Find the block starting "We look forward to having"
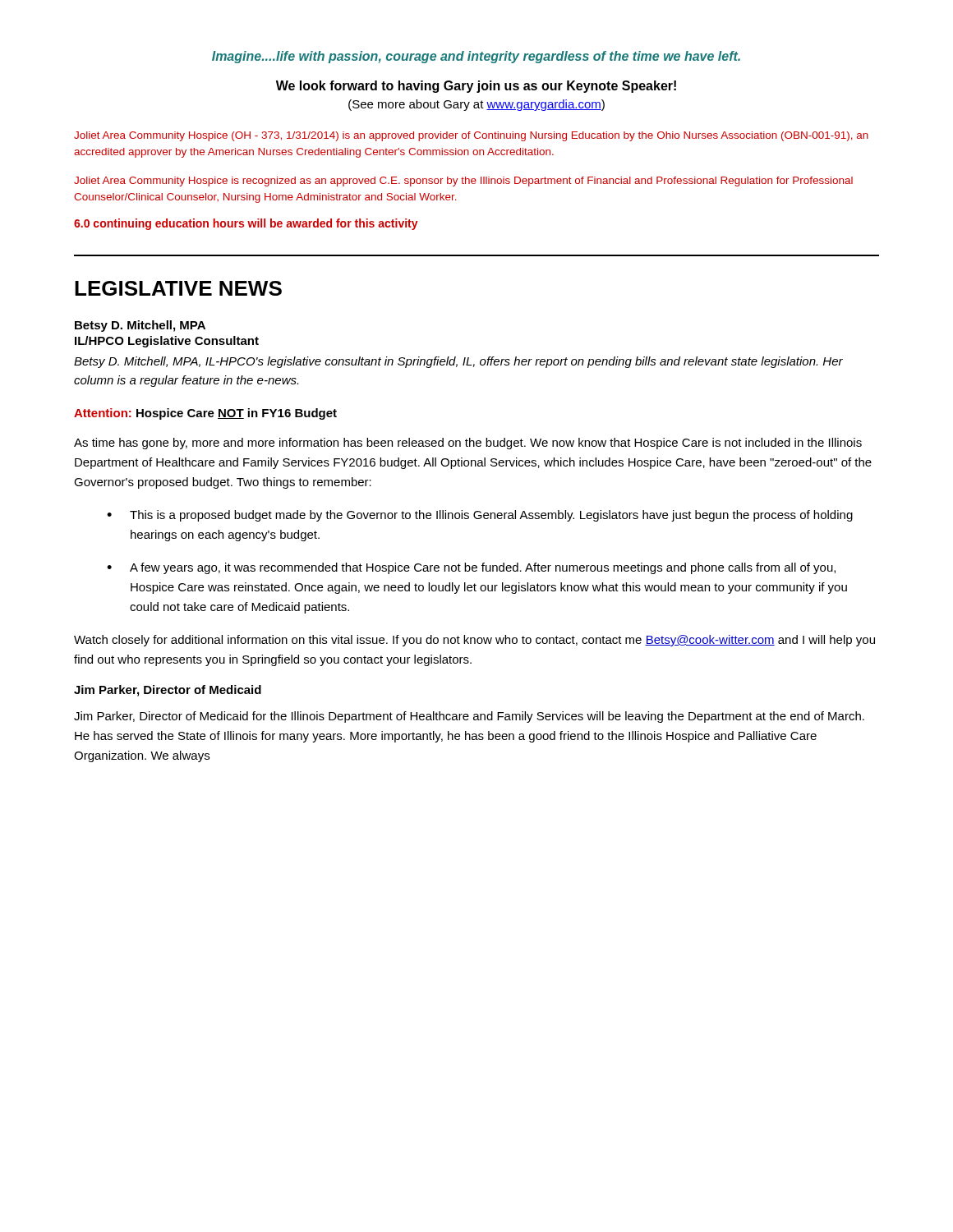This screenshot has height=1232, width=953. [476, 86]
